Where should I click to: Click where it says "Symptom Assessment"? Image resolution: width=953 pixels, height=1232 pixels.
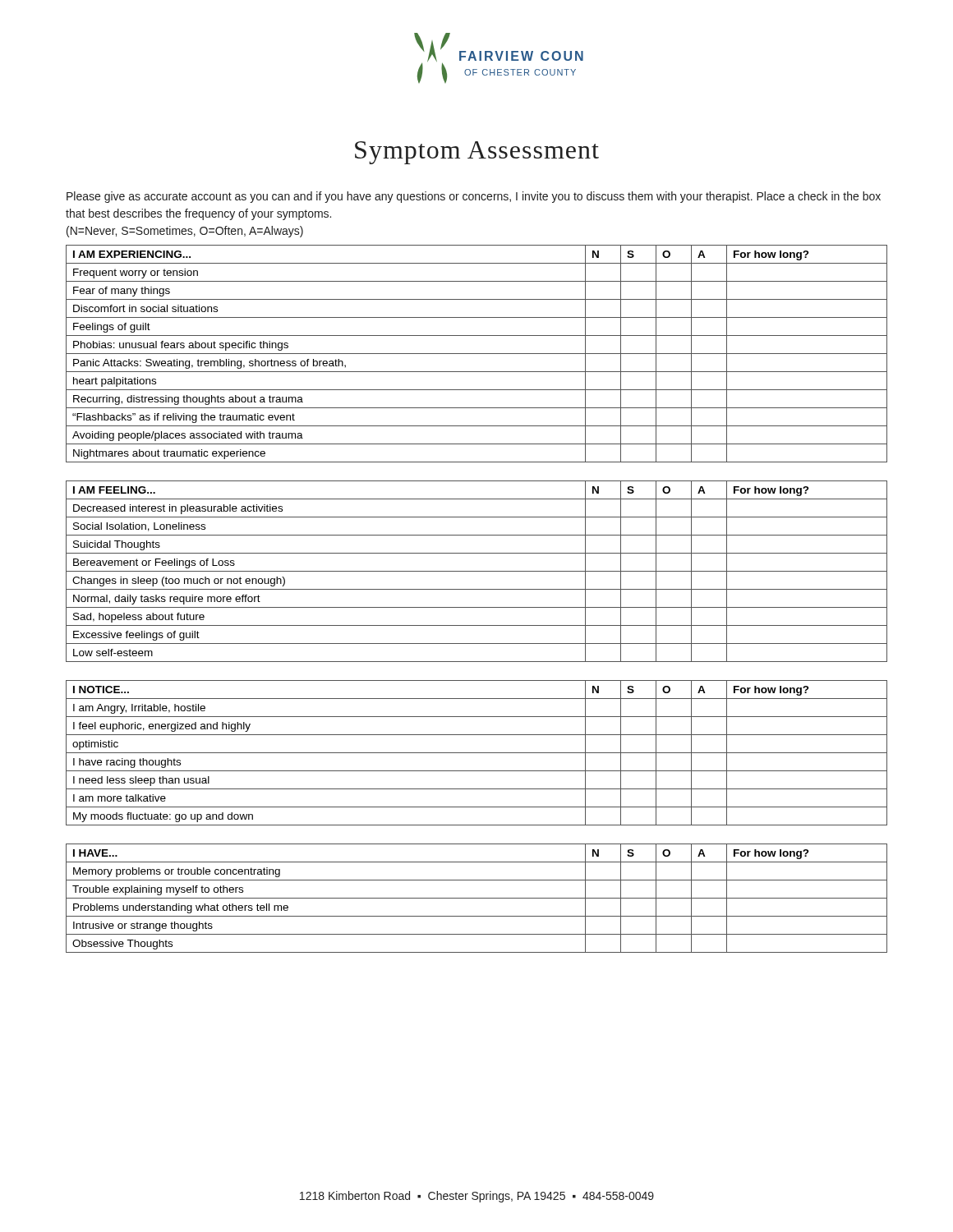(x=476, y=149)
